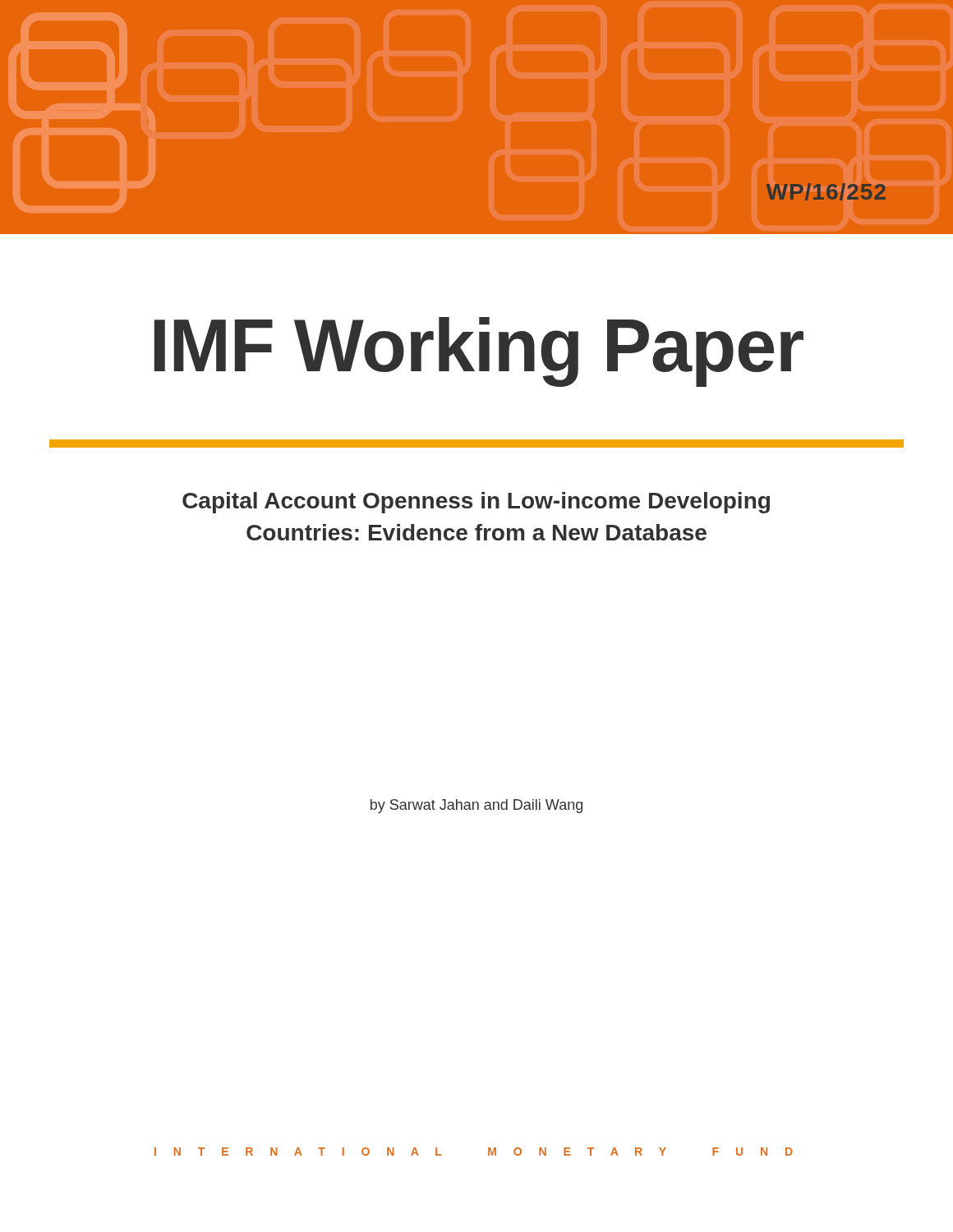Click on the block starting "Capital Account Openness in Low-income DevelopingCountries: Evidence"
This screenshot has height=1232, width=953.
(x=476, y=517)
